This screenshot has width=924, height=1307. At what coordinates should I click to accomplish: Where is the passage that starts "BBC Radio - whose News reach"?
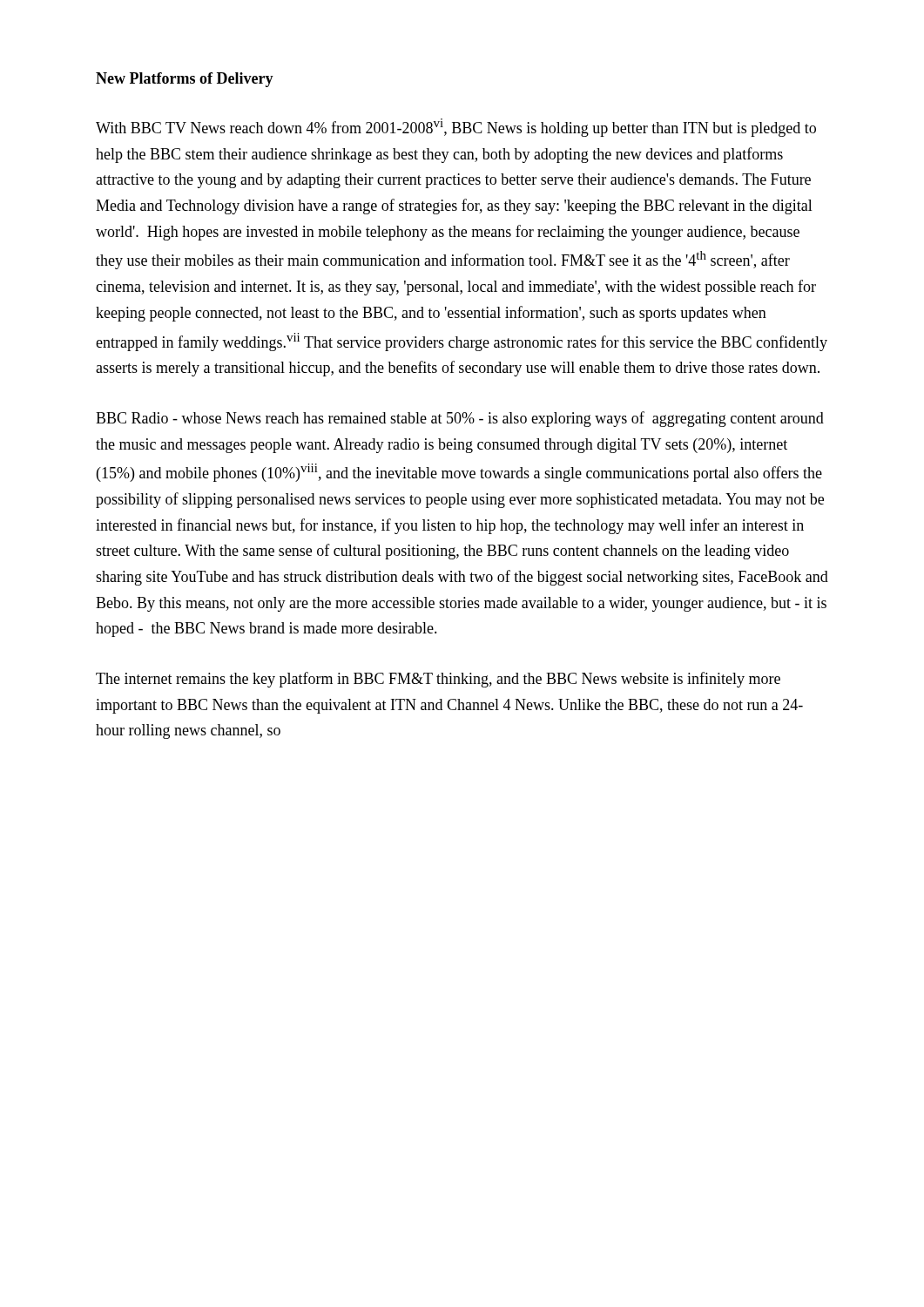462,523
